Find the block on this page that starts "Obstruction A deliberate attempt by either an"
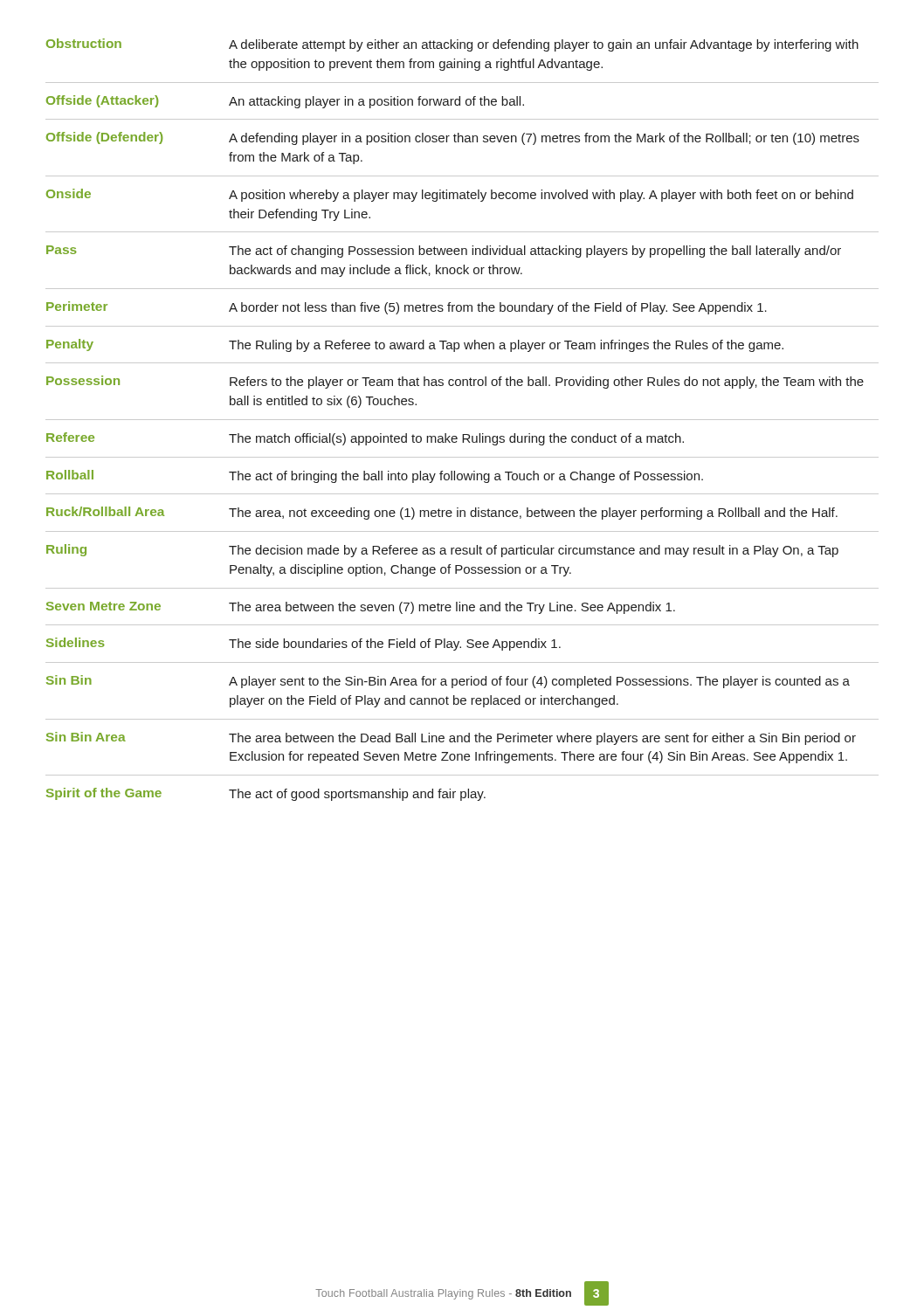The image size is (924, 1310). [x=462, y=54]
